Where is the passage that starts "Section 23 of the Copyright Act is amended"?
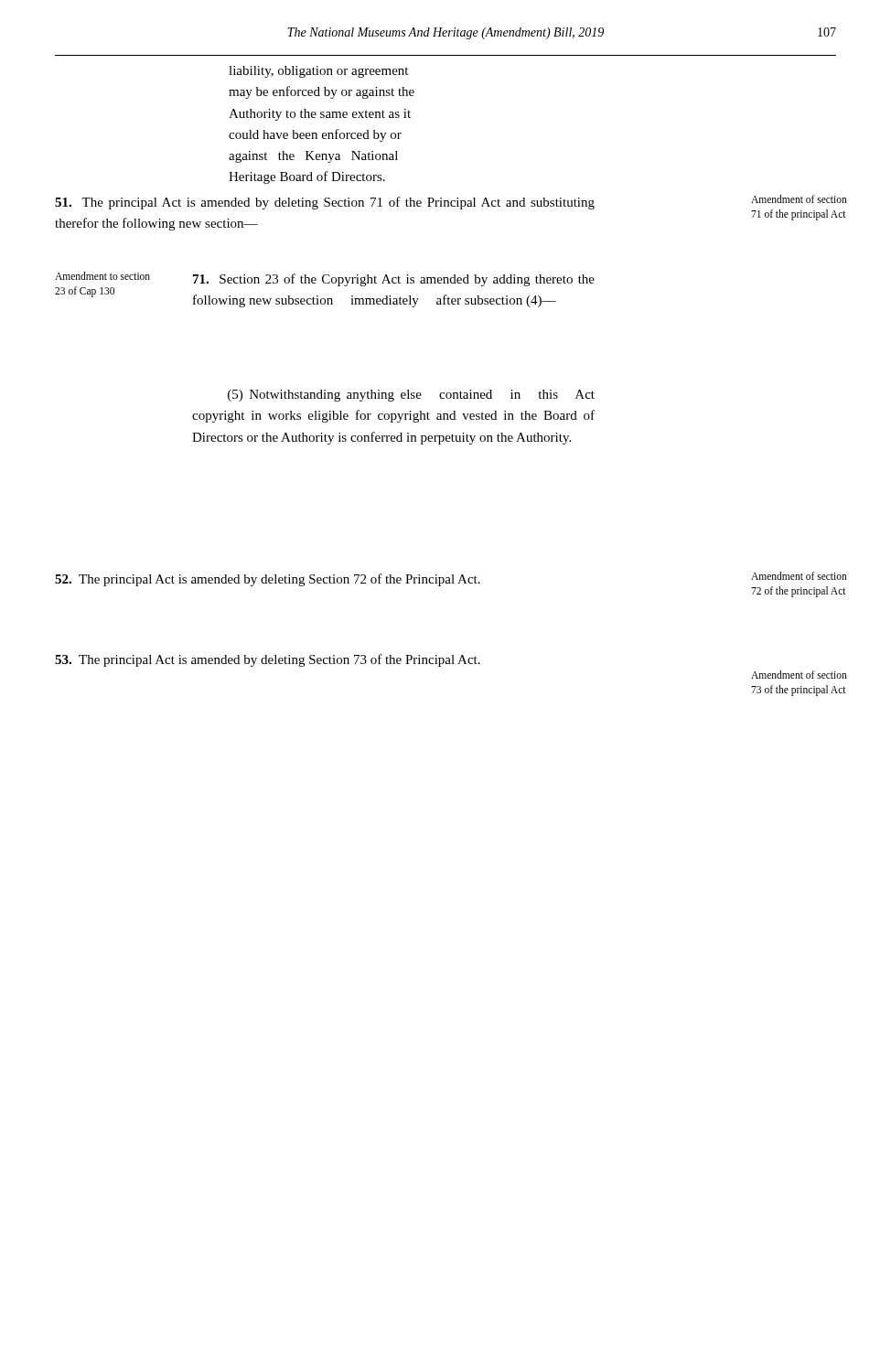Image resolution: width=891 pixels, height=1372 pixels. click(393, 290)
